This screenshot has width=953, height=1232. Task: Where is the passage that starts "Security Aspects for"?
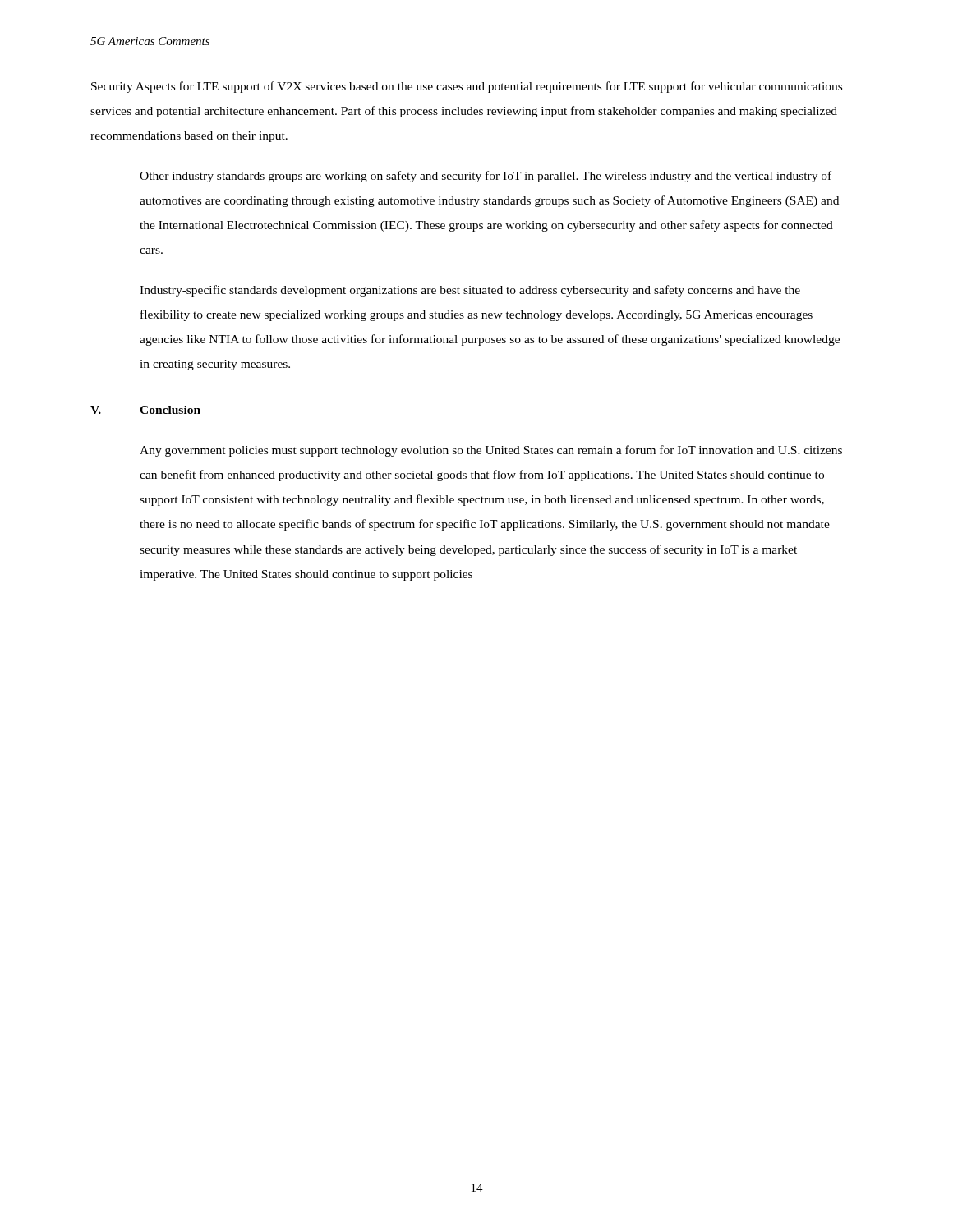click(468, 111)
